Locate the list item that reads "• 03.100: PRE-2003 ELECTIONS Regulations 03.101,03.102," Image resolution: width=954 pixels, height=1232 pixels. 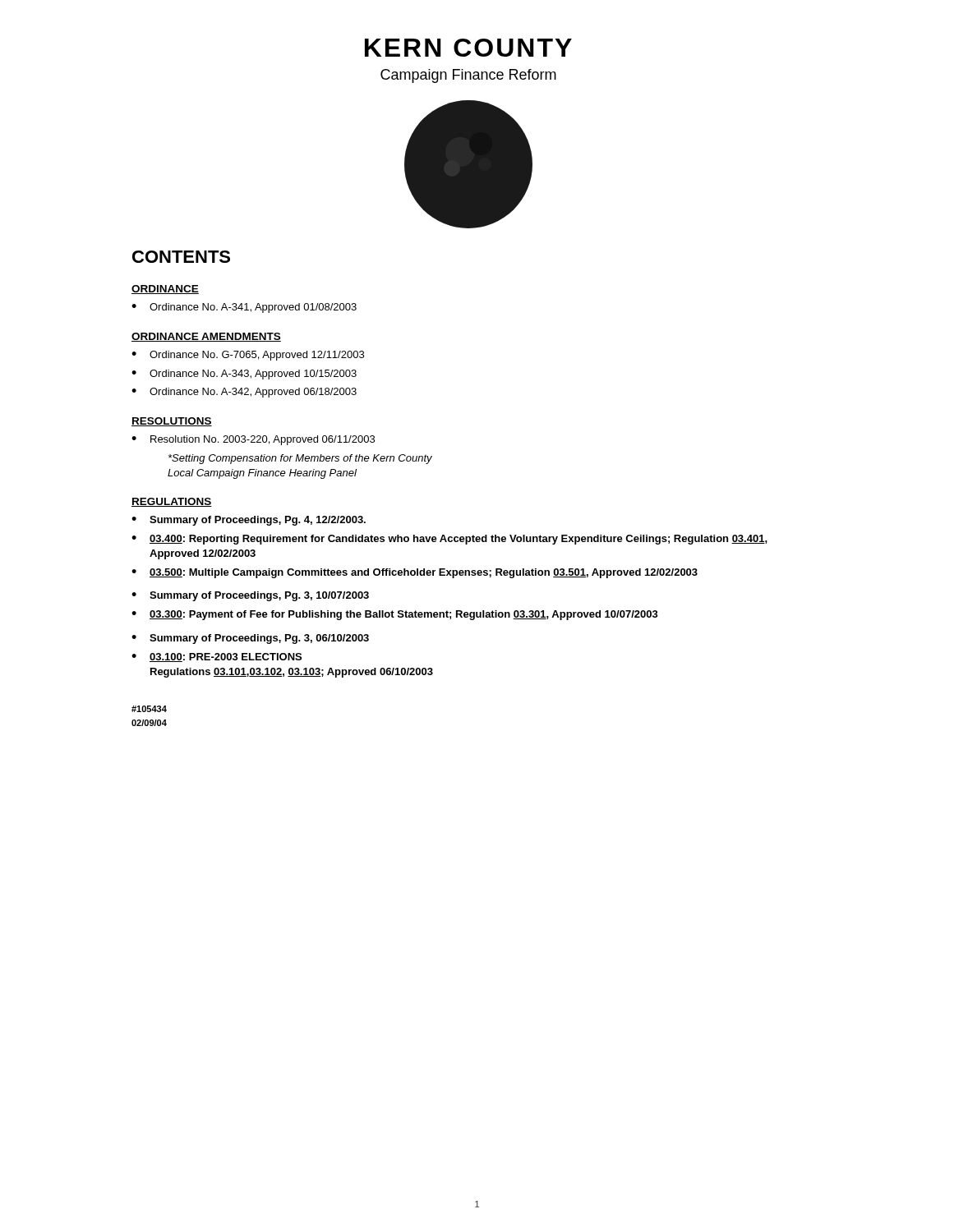(217, 657)
